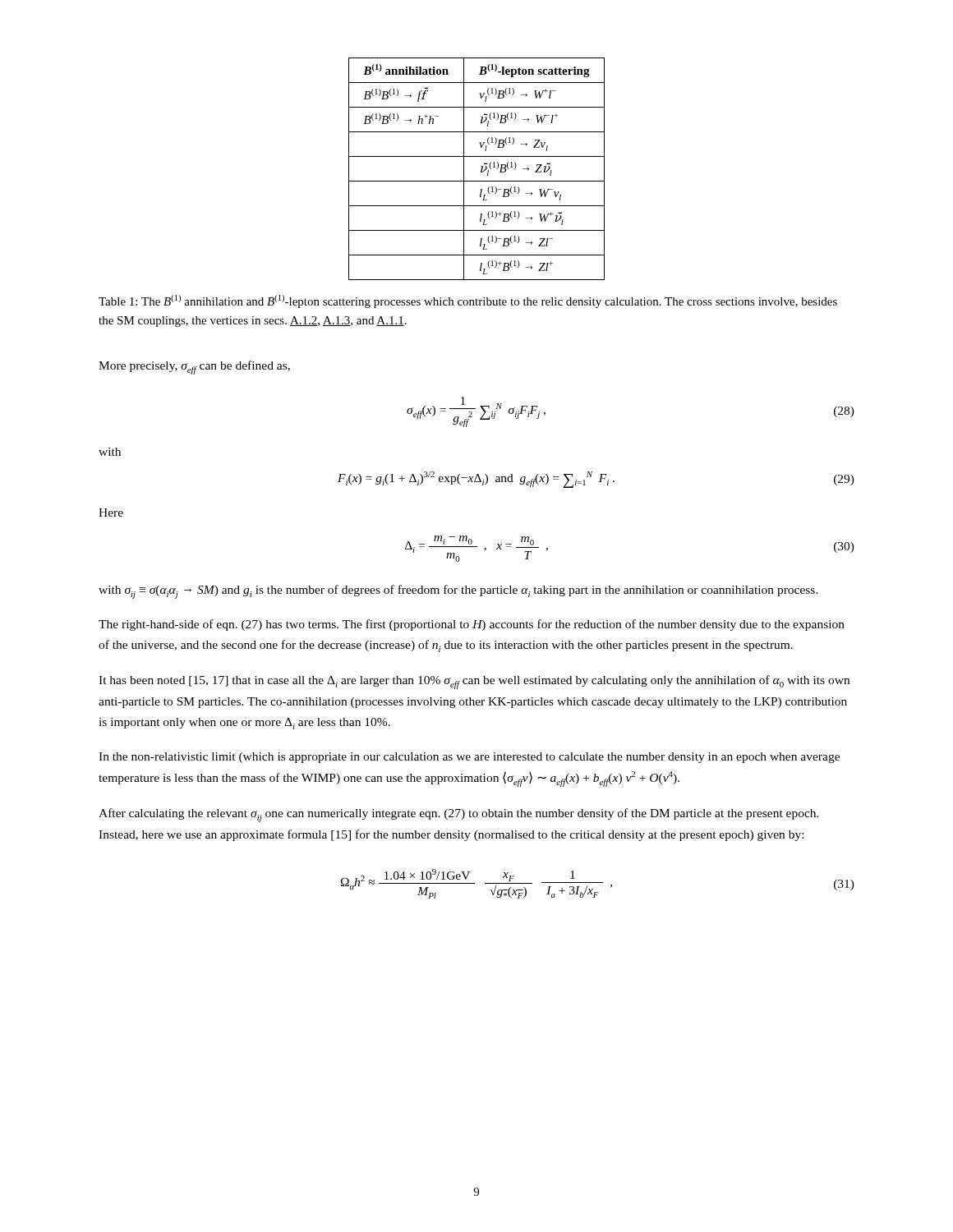Click the passage that begins "After calculating the"
This screenshot has width=953, height=1232.
click(459, 823)
